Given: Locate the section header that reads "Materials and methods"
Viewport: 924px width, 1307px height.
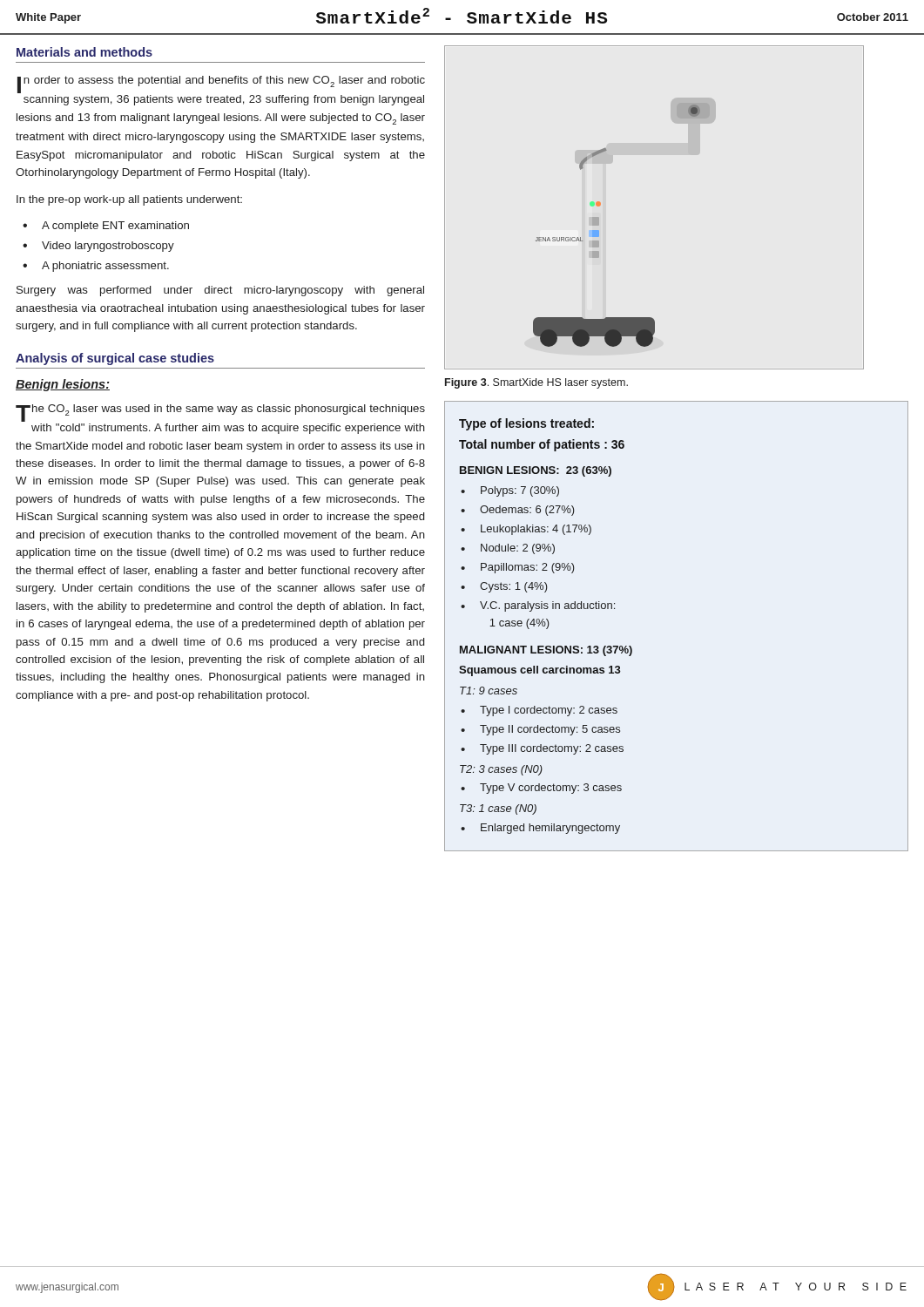Looking at the screenshot, I should click(84, 52).
